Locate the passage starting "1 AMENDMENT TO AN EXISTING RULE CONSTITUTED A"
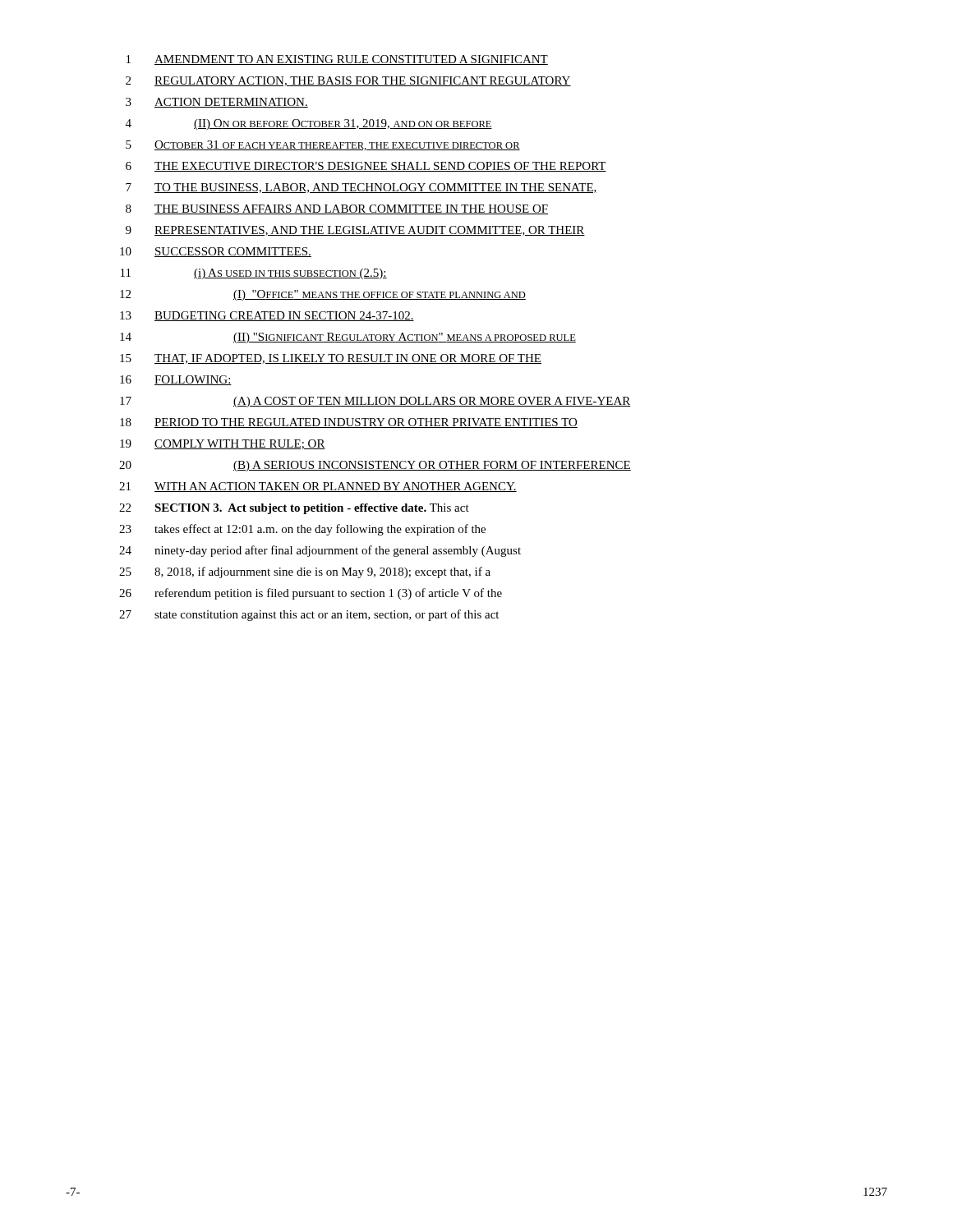 (x=493, y=59)
